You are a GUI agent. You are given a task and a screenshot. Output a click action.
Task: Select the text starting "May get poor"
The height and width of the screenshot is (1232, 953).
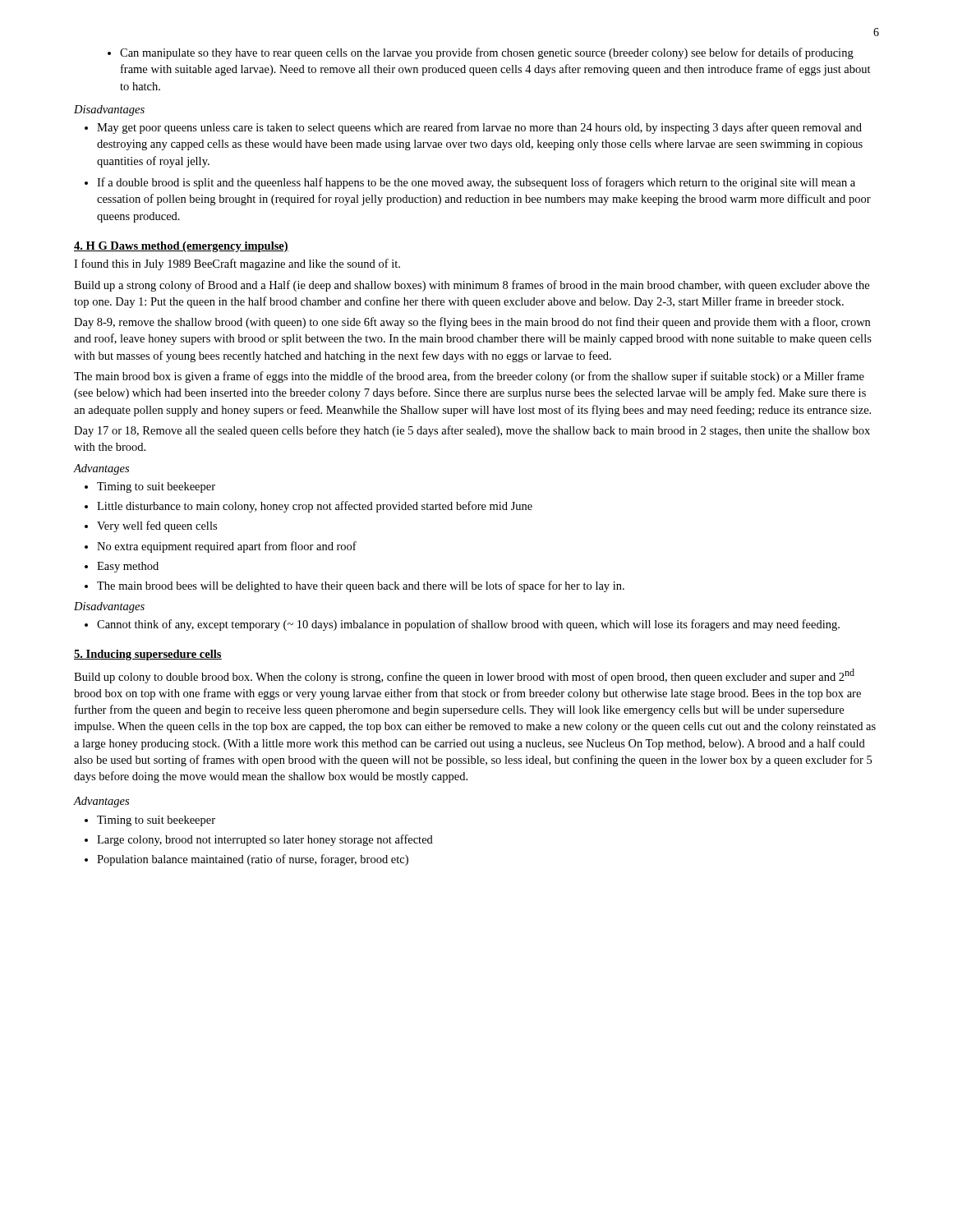point(476,172)
